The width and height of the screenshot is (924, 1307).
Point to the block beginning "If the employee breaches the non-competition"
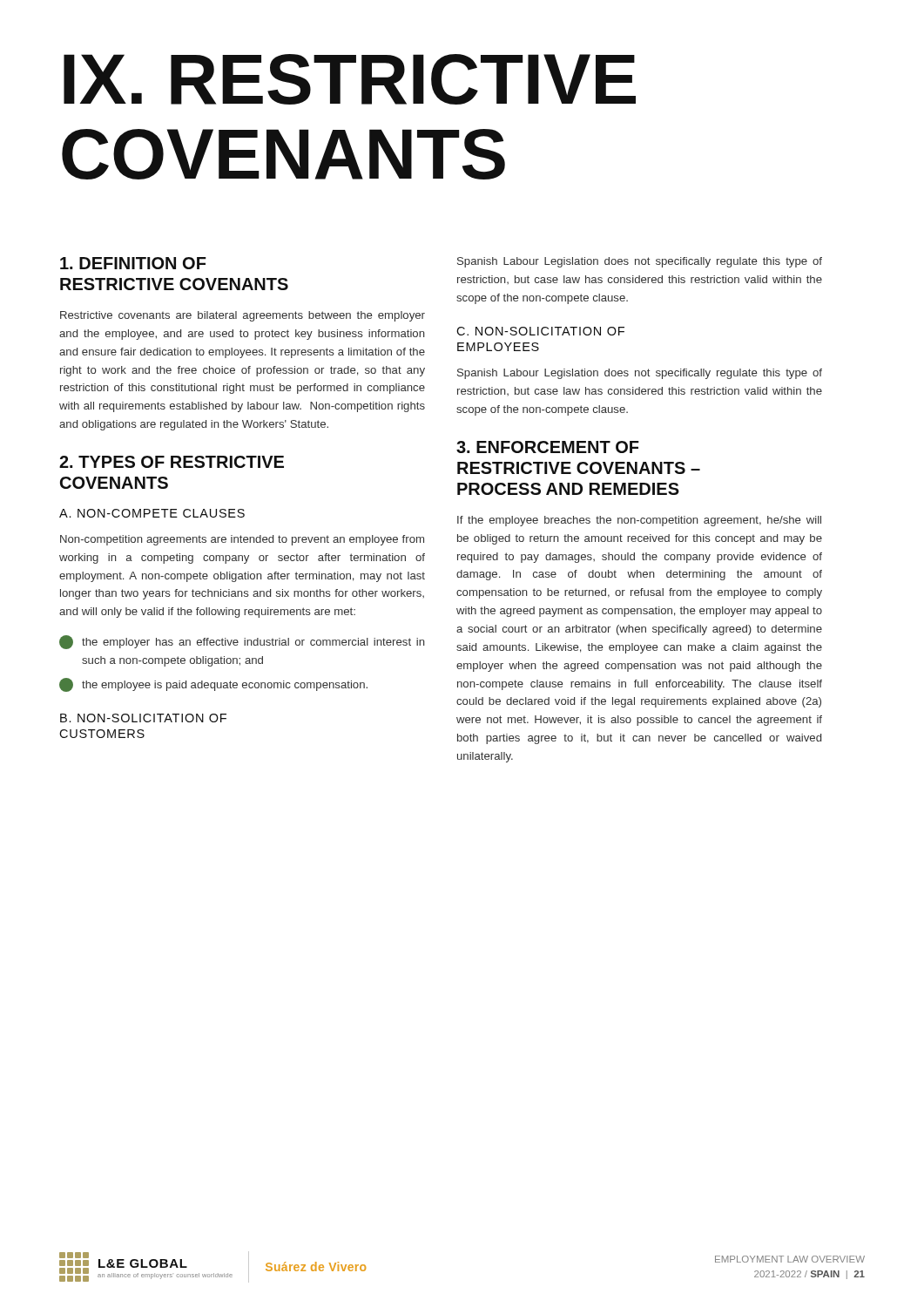(639, 639)
